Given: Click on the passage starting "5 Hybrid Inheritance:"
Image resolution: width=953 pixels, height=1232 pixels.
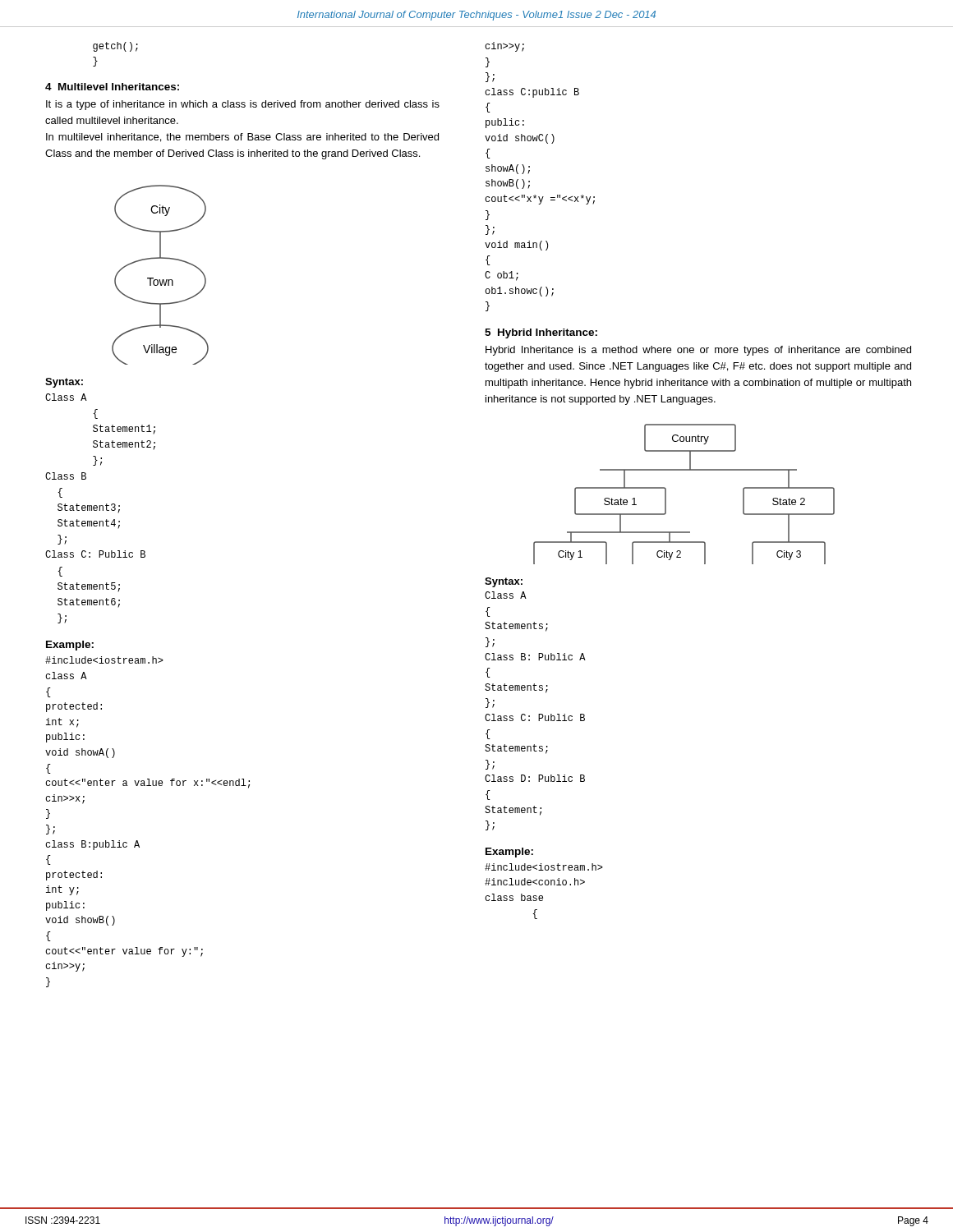Looking at the screenshot, I should coord(541,332).
